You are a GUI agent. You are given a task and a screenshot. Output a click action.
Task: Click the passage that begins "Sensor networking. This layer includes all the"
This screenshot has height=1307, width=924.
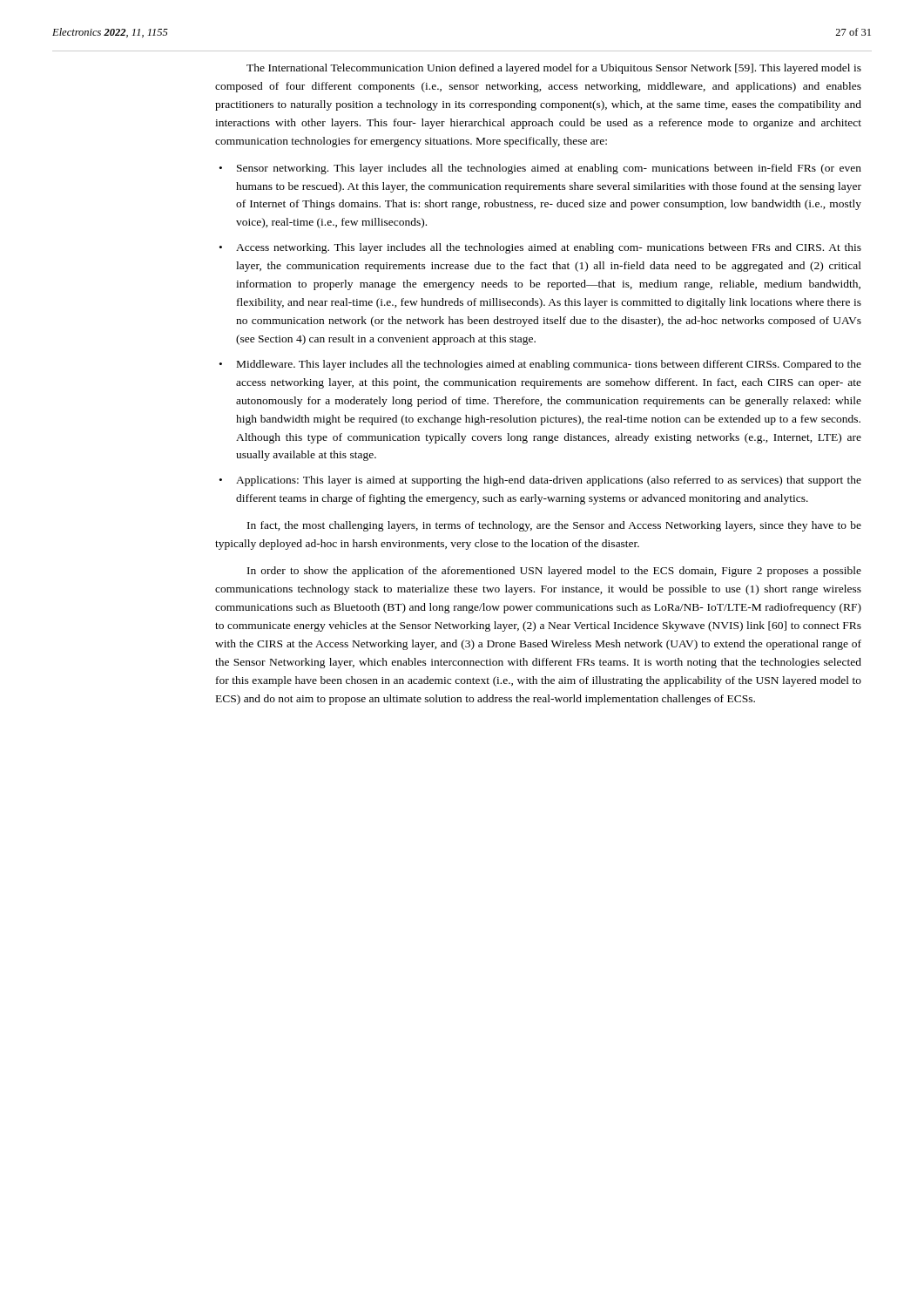(x=538, y=196)
